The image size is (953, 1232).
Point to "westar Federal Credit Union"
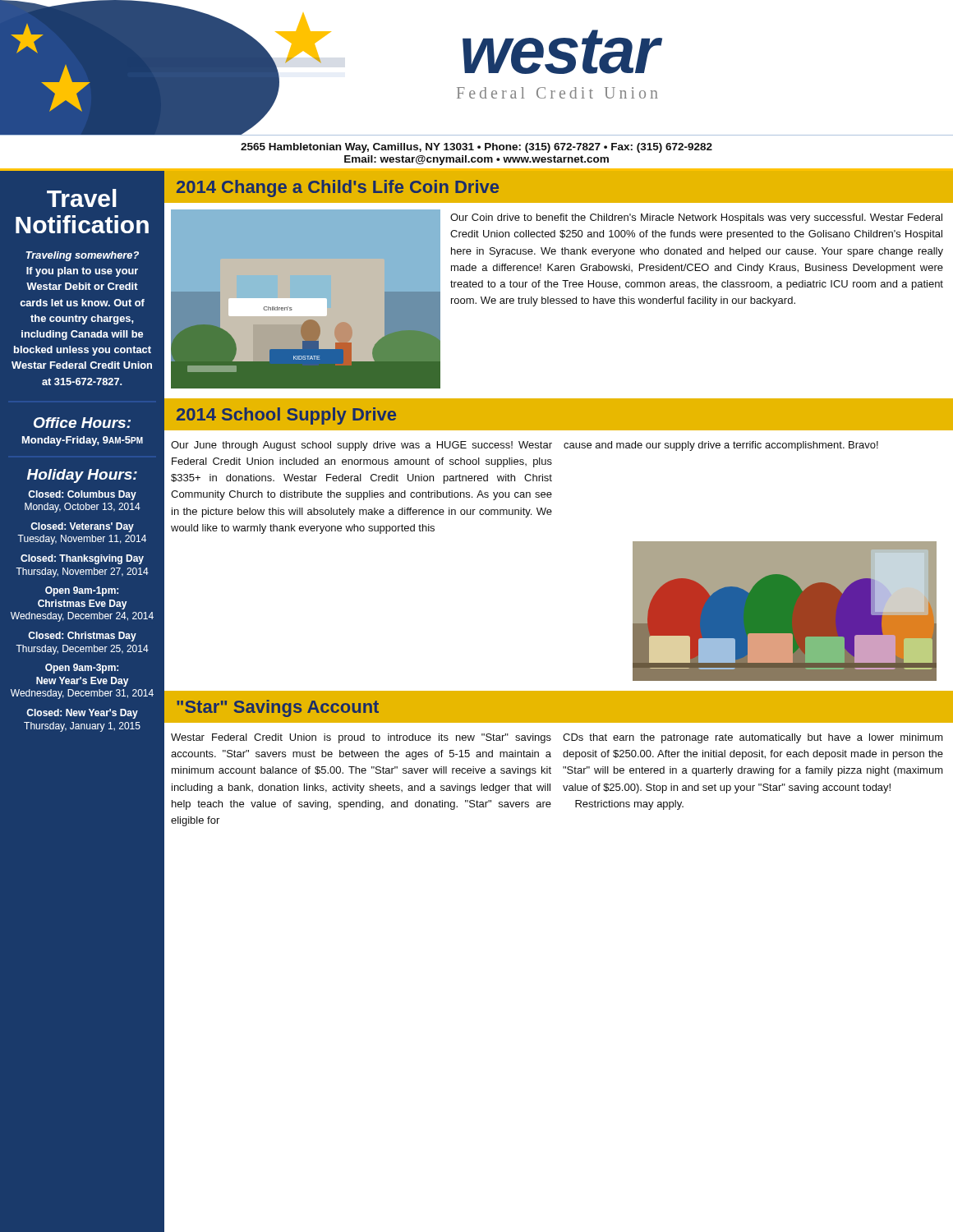point(559,60)
